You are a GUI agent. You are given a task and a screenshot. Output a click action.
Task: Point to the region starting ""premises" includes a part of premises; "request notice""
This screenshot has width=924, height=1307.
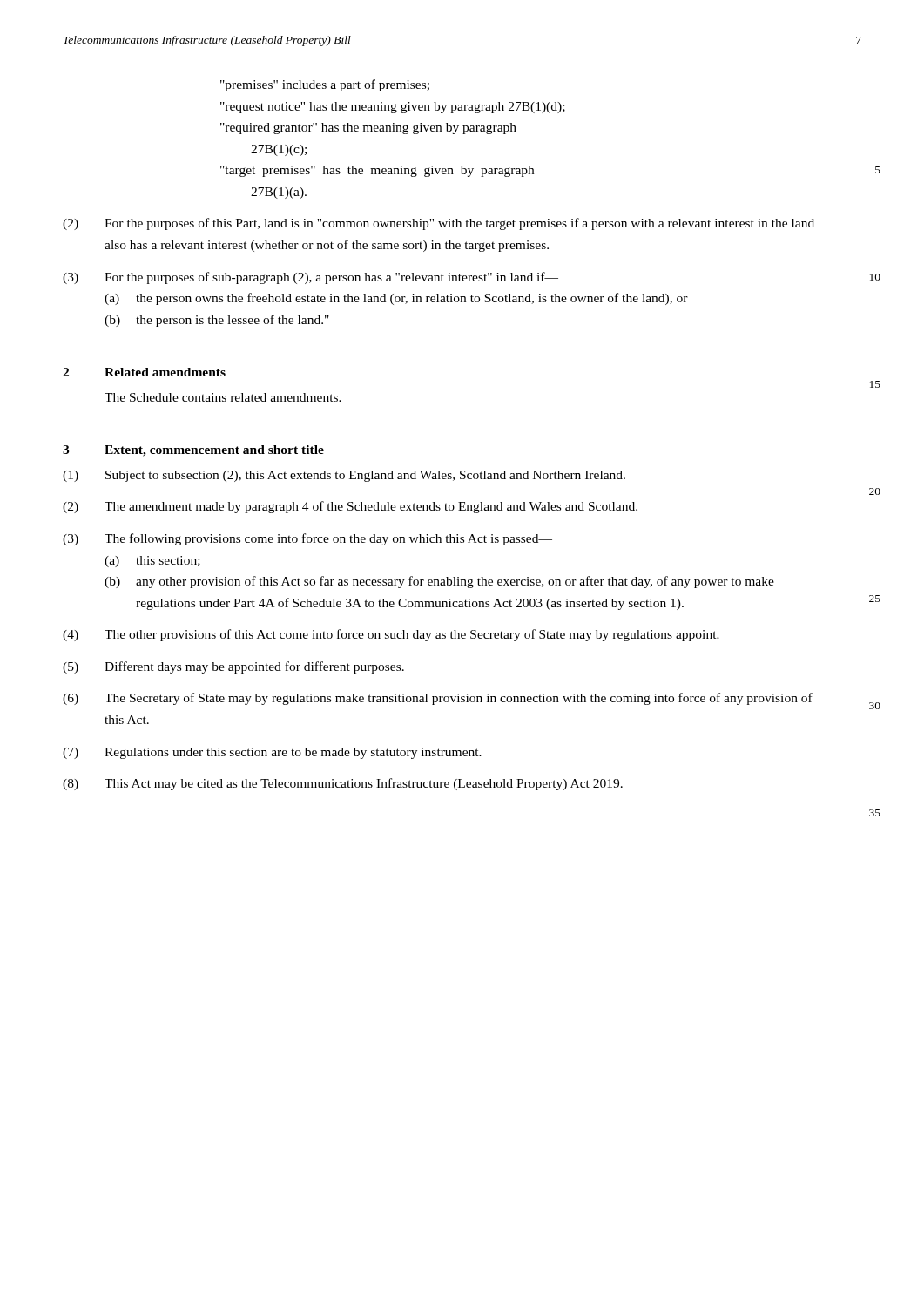pyautogui.click(x=525, y=138)
